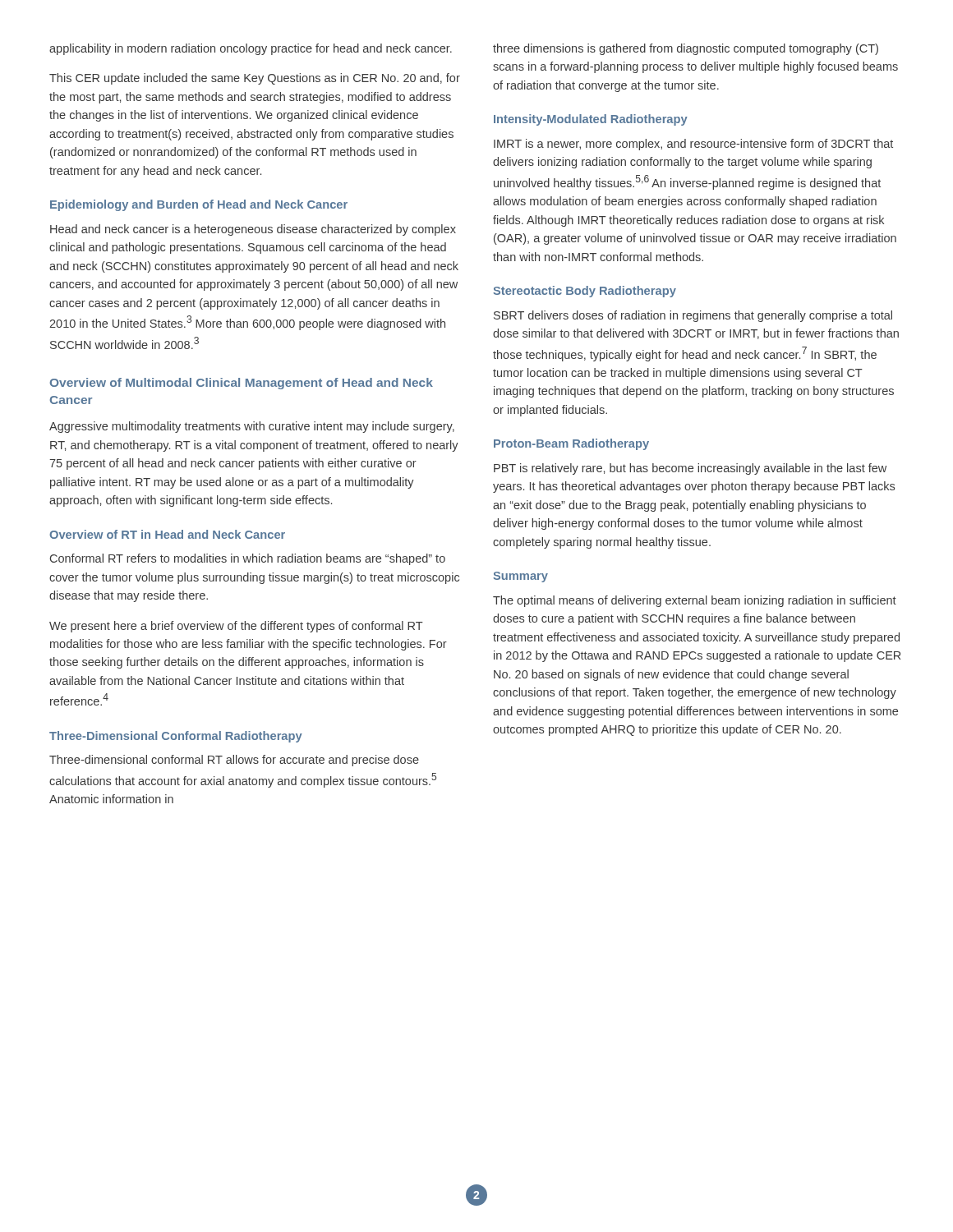953x1232 pixels.
Task: Point to the block beginning "Three-dimensional conformal RT"
Action: (x=243, y=780)
